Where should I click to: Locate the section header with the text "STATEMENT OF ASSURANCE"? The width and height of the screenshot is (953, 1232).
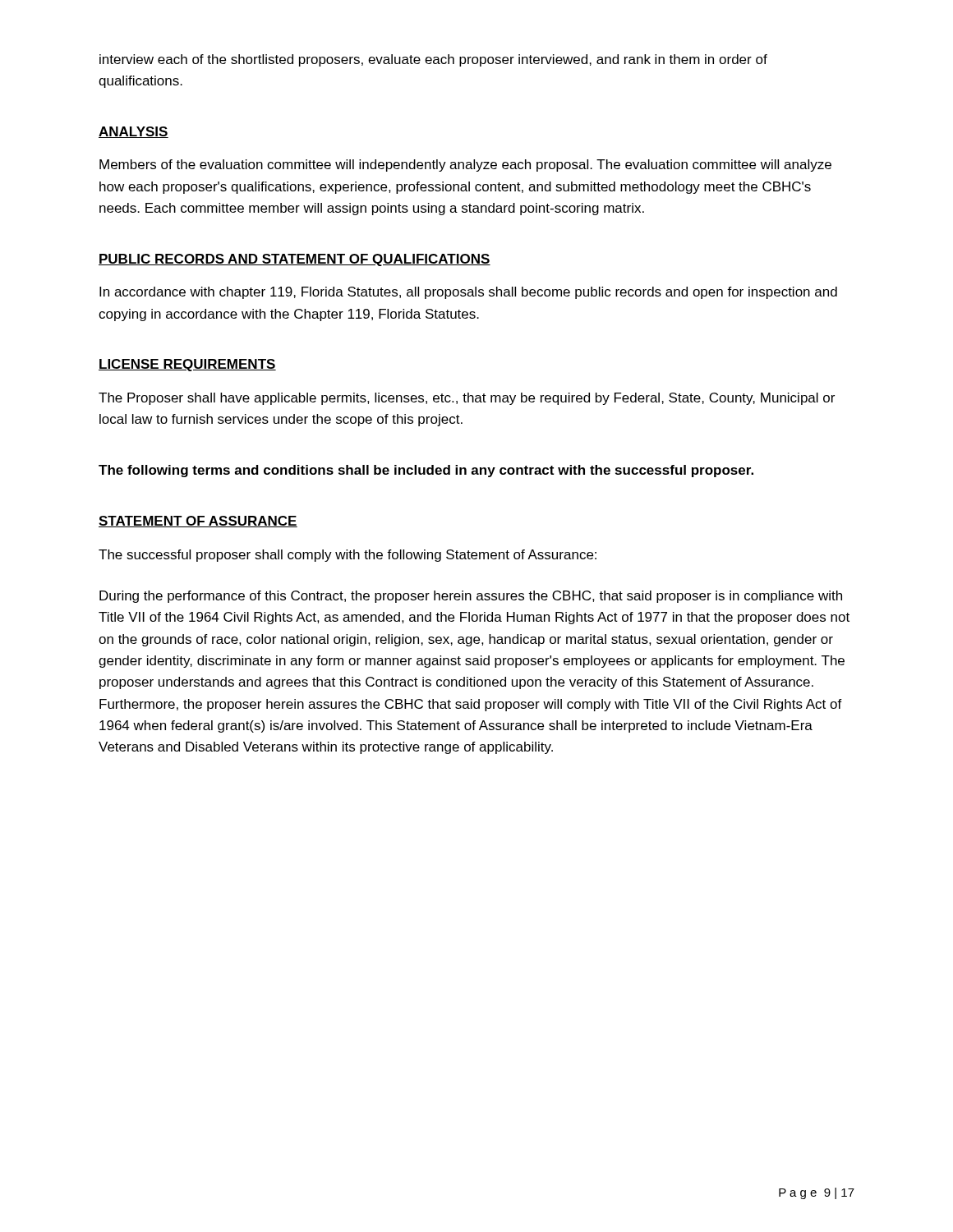tap(198, 521)
